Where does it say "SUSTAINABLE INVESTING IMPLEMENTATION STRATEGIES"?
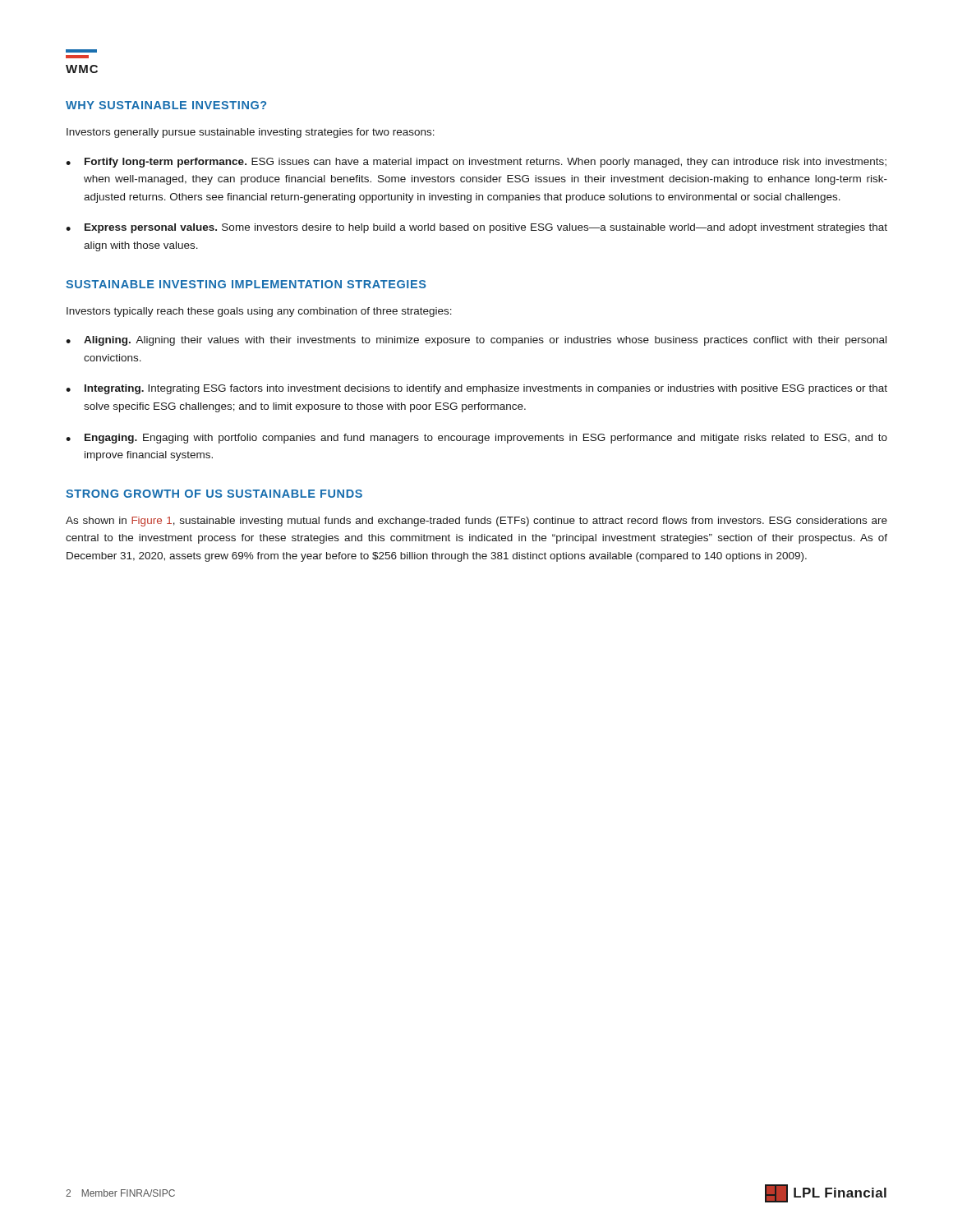The width and height of the screenshot is (953, 1232). pos(246,284)
